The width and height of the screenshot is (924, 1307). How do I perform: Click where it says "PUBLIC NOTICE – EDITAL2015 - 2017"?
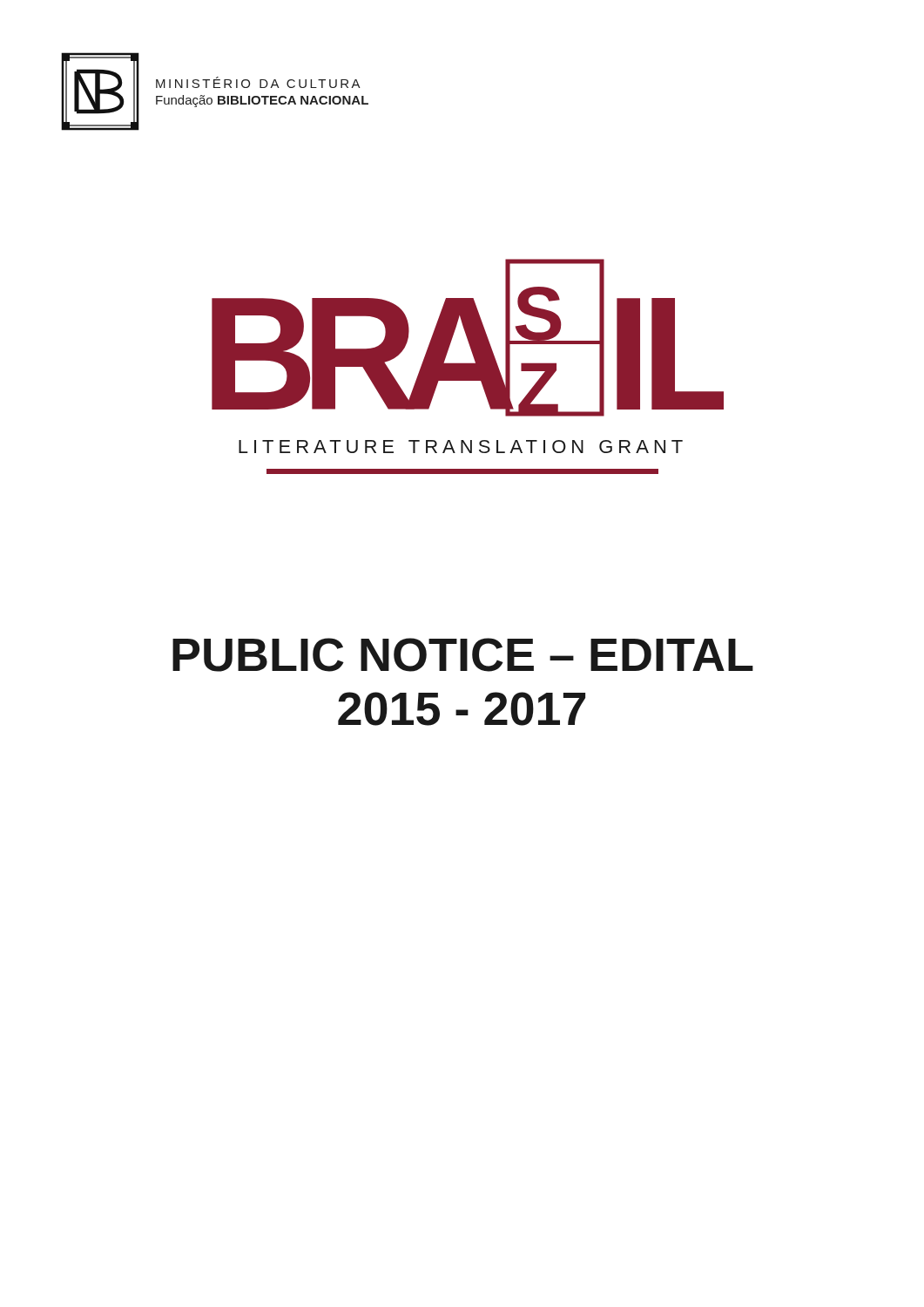462,681
